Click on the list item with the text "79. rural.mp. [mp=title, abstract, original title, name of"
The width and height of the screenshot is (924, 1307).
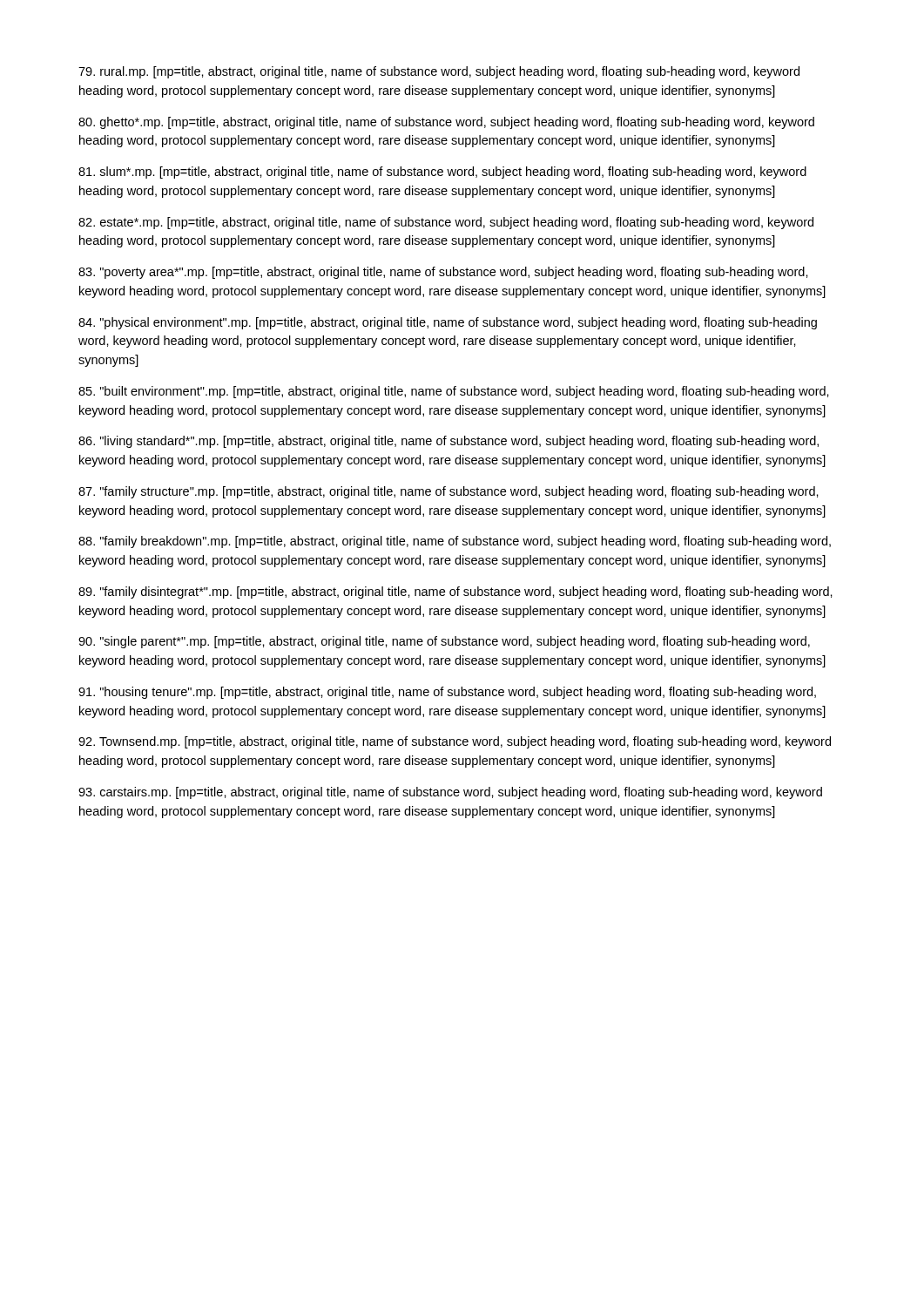[439, 81]
